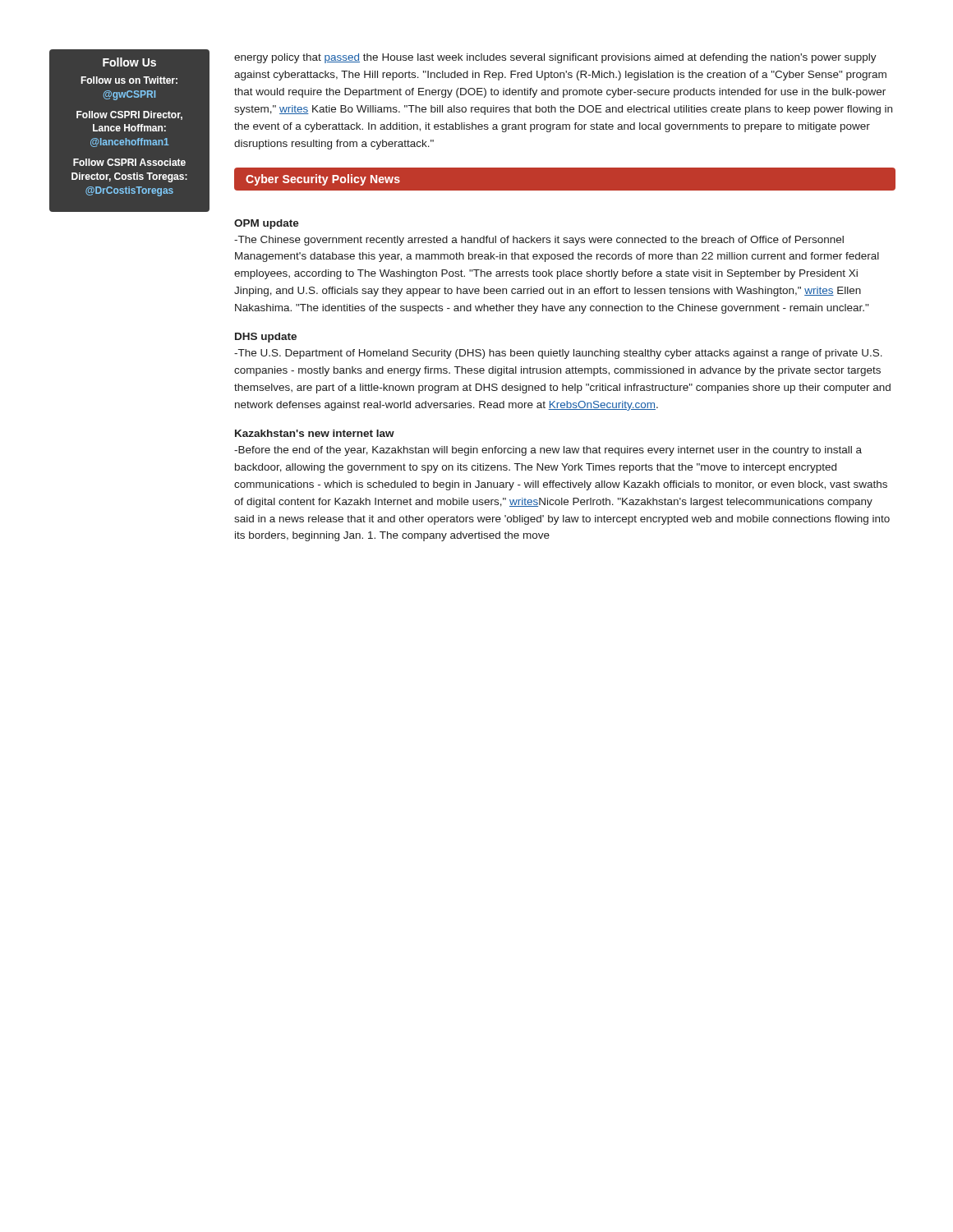Locate the text block that says "The Chinese government recently arrested"
Viewport: 953px width, 1232px height.
pyautogui.click(x=557, y=273)
